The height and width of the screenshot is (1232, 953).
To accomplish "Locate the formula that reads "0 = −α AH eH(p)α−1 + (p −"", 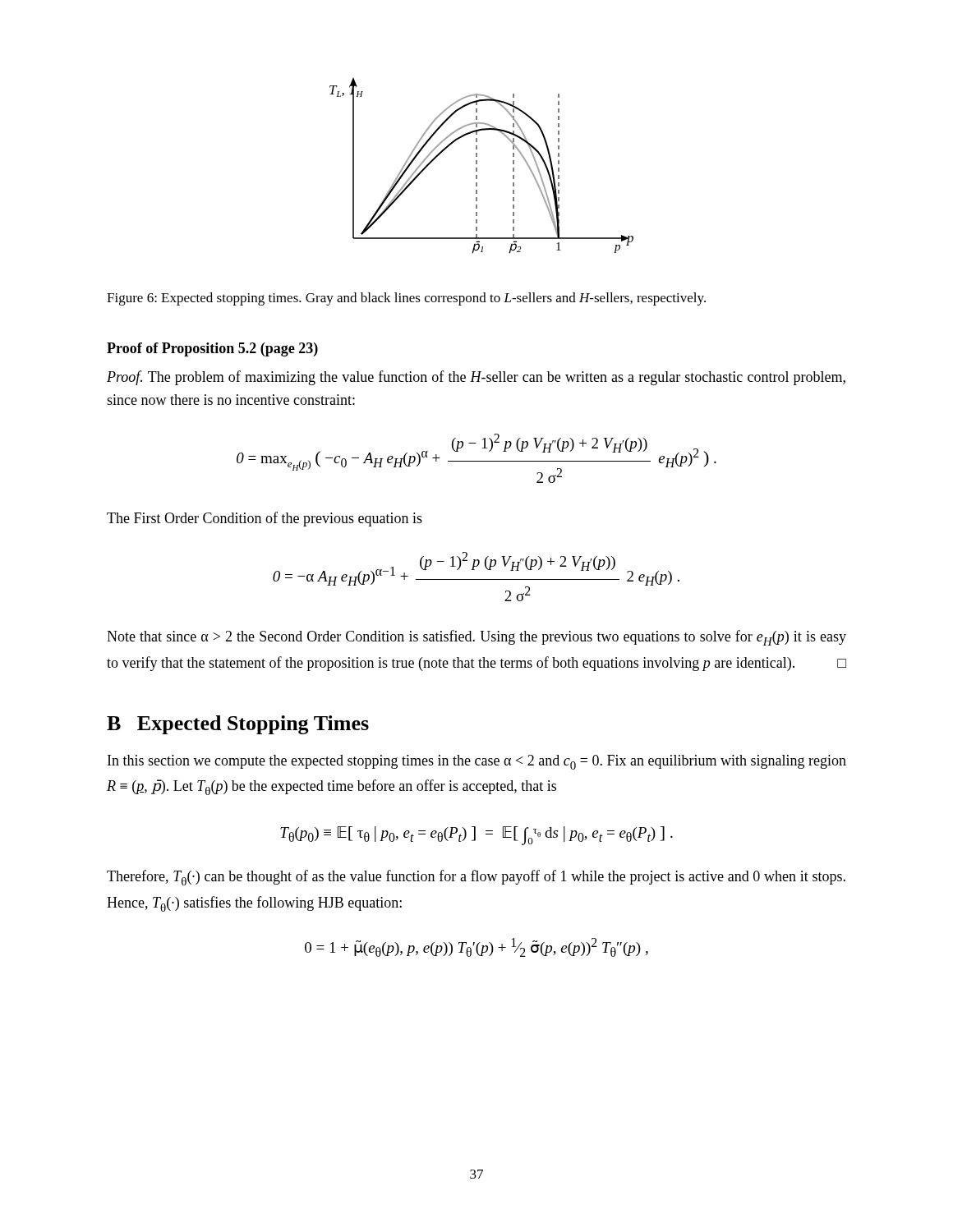I will pyautogui.click(x=476, y=578).
